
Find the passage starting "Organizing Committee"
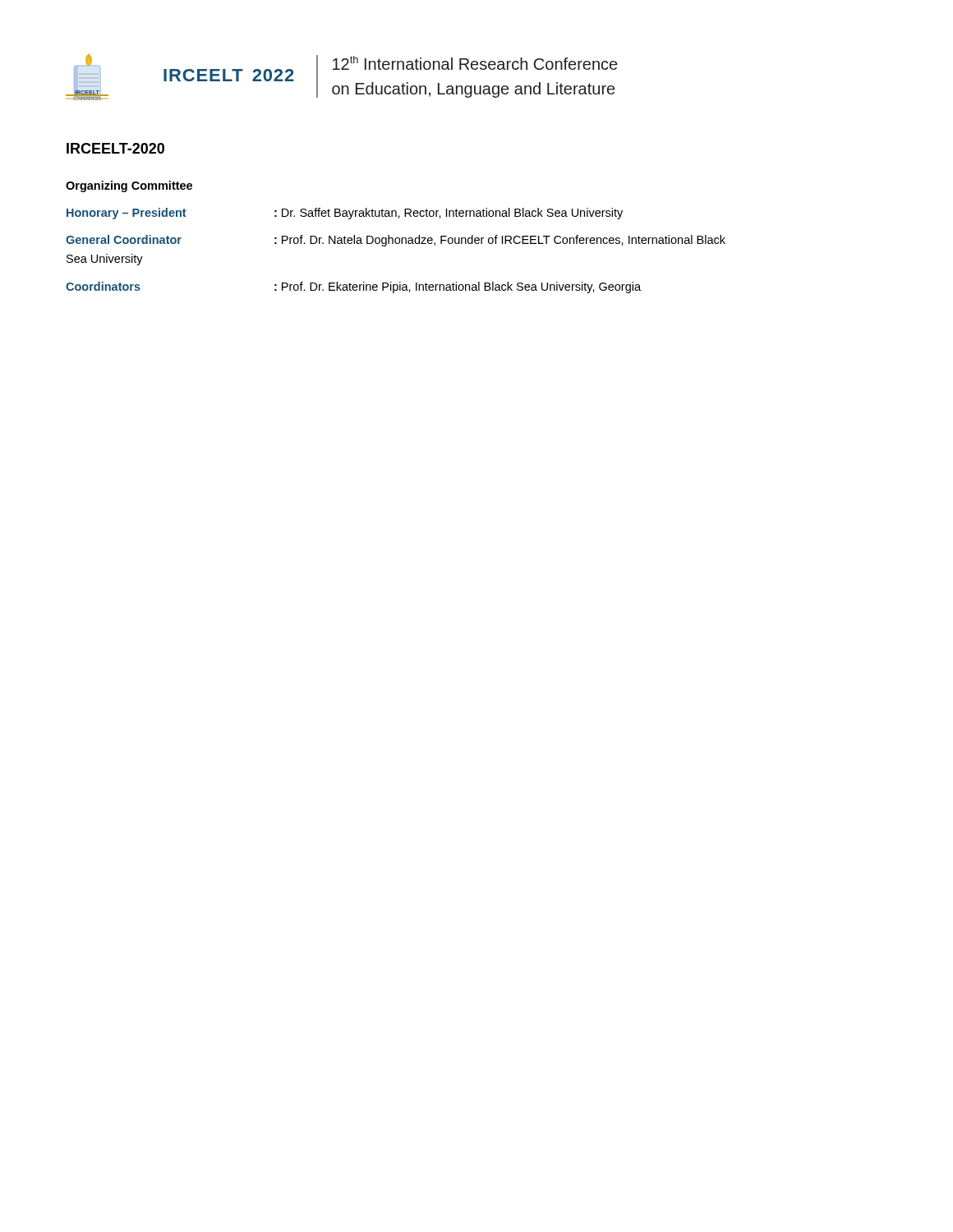129,186
